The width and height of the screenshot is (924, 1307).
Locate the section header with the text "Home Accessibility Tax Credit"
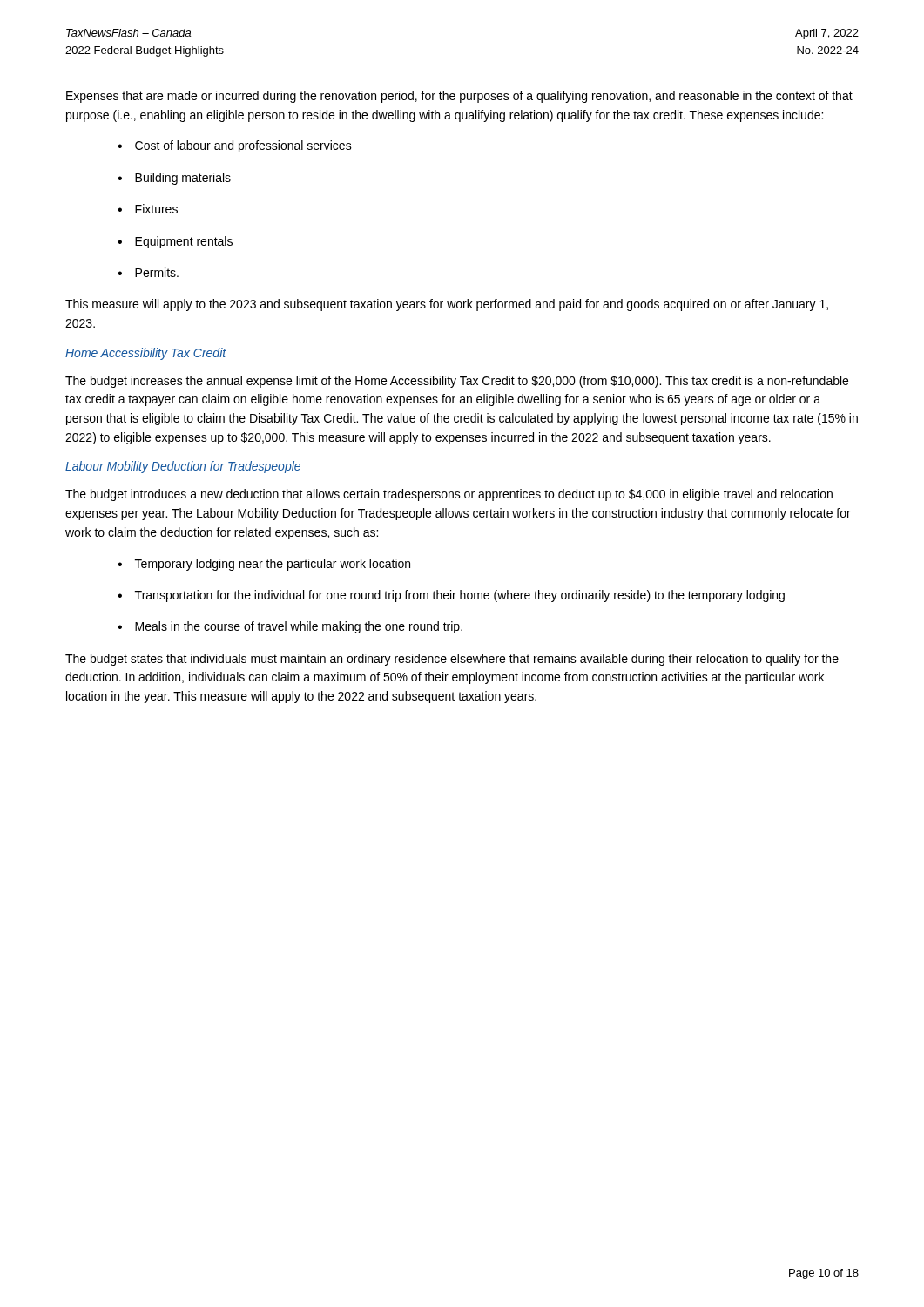[x=145, y=353]
